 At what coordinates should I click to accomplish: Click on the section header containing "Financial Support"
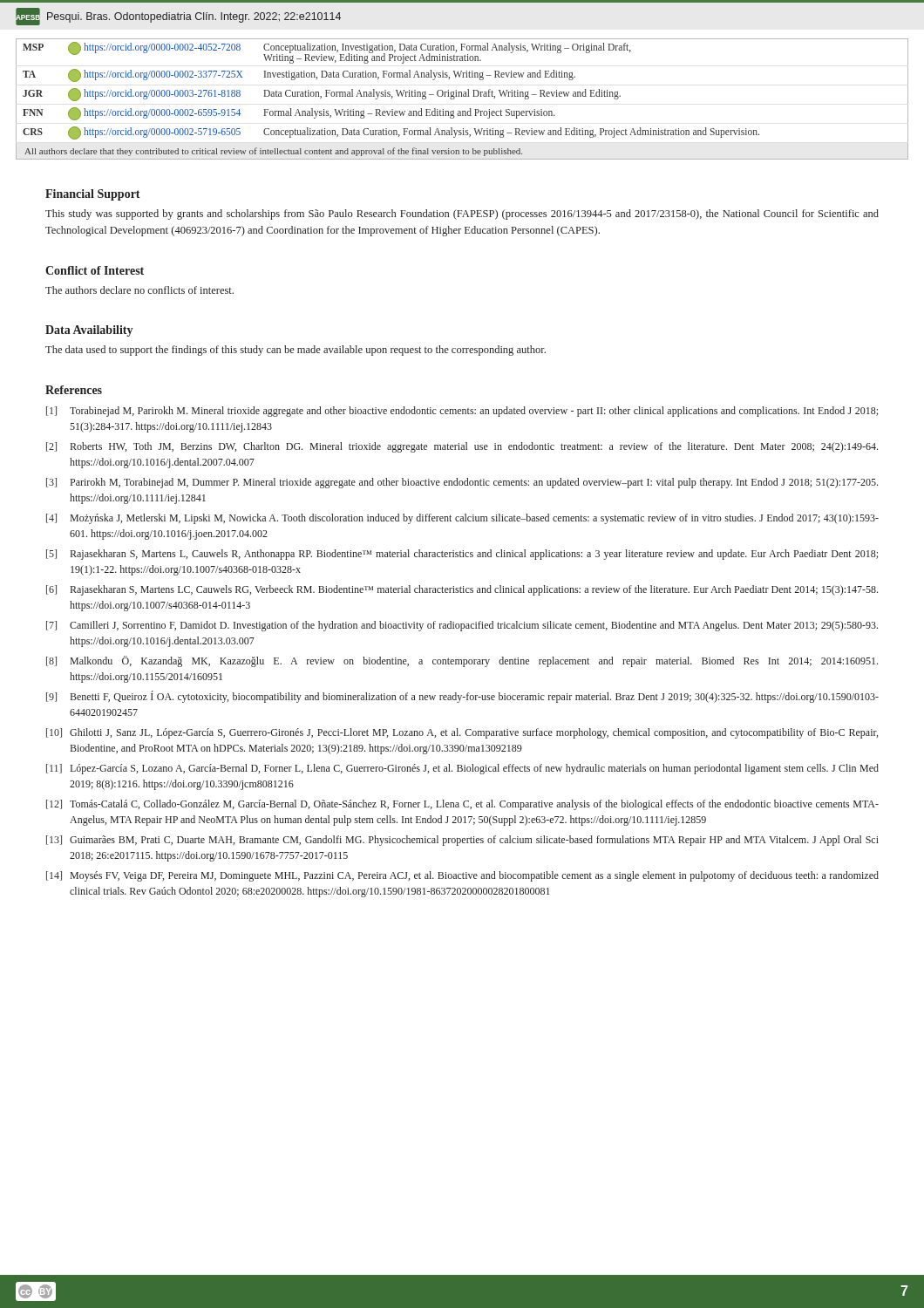pyautogui.click(x=93, y=194)
